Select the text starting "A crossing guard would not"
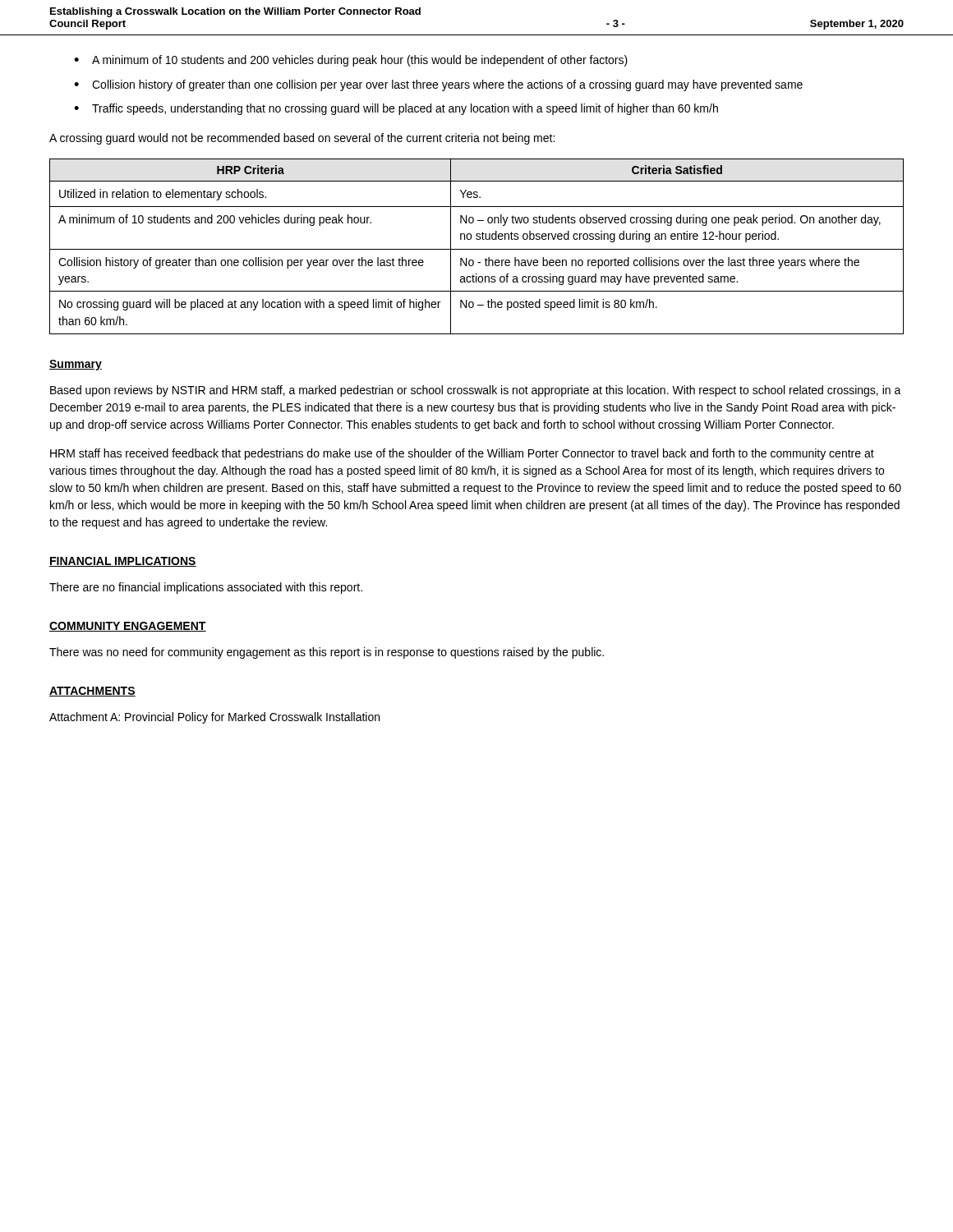 (302, 138)
